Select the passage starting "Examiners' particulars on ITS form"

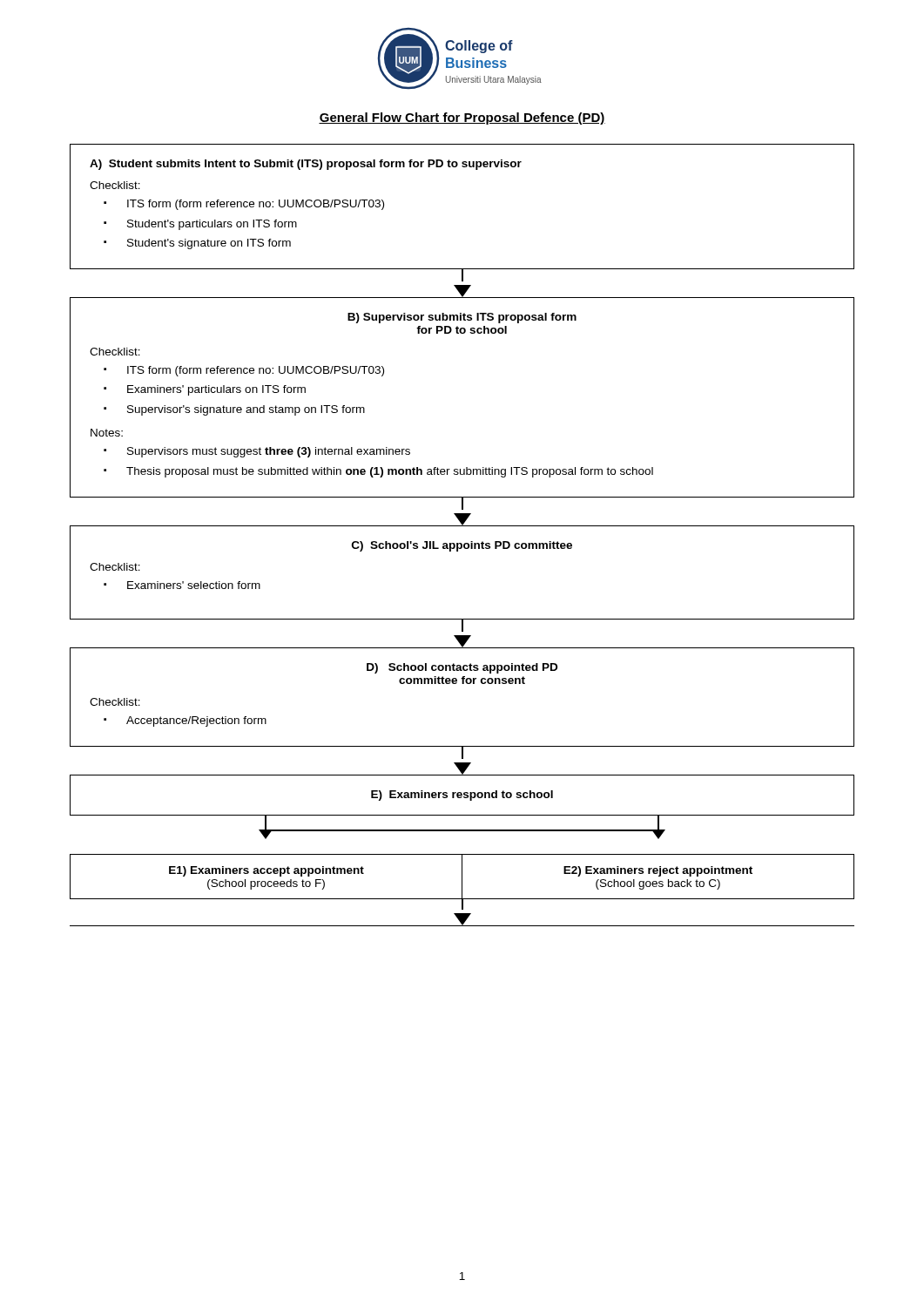(216, 389)
